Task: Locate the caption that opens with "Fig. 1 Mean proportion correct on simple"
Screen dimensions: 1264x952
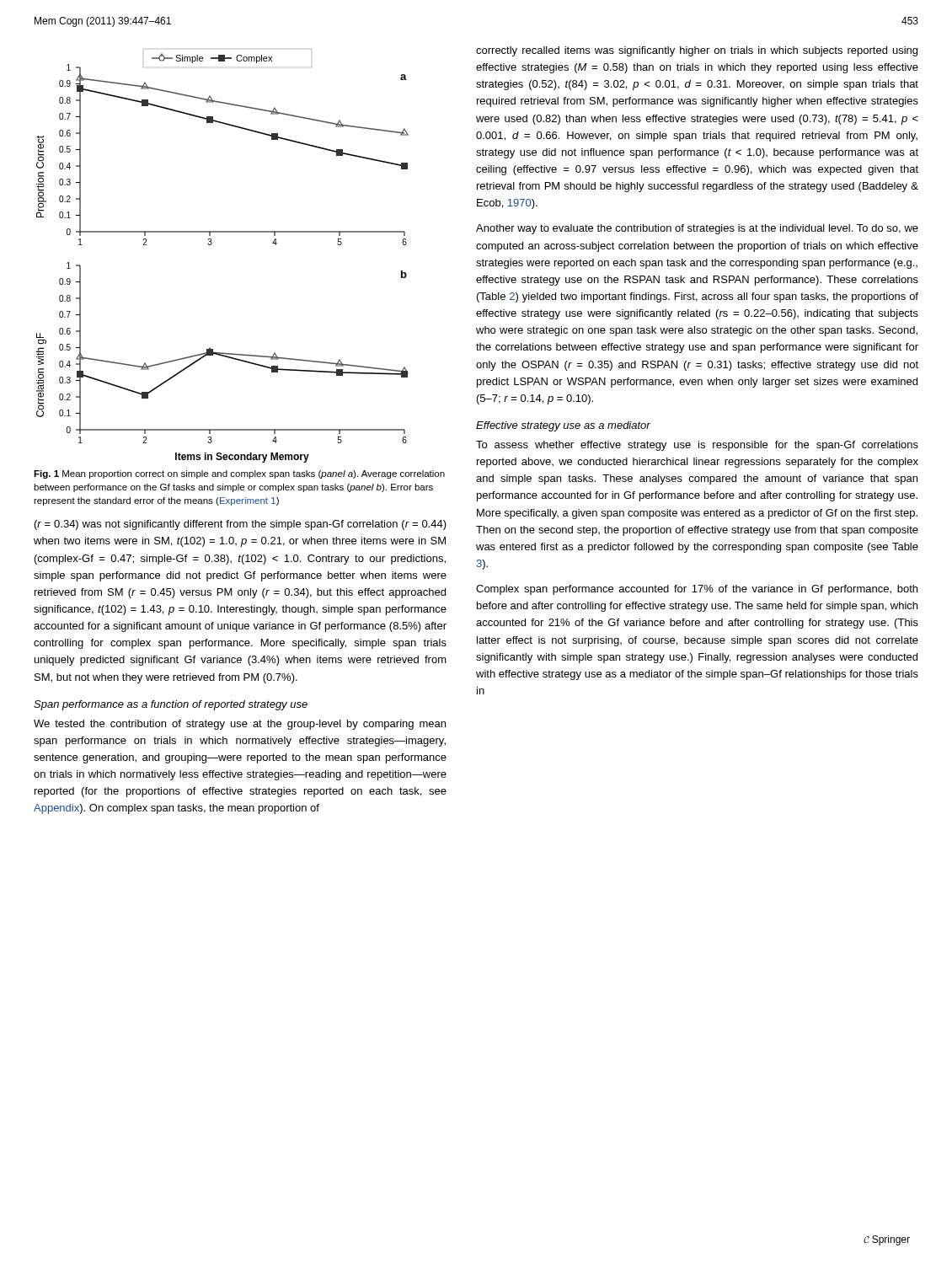Action: (239, 487)
